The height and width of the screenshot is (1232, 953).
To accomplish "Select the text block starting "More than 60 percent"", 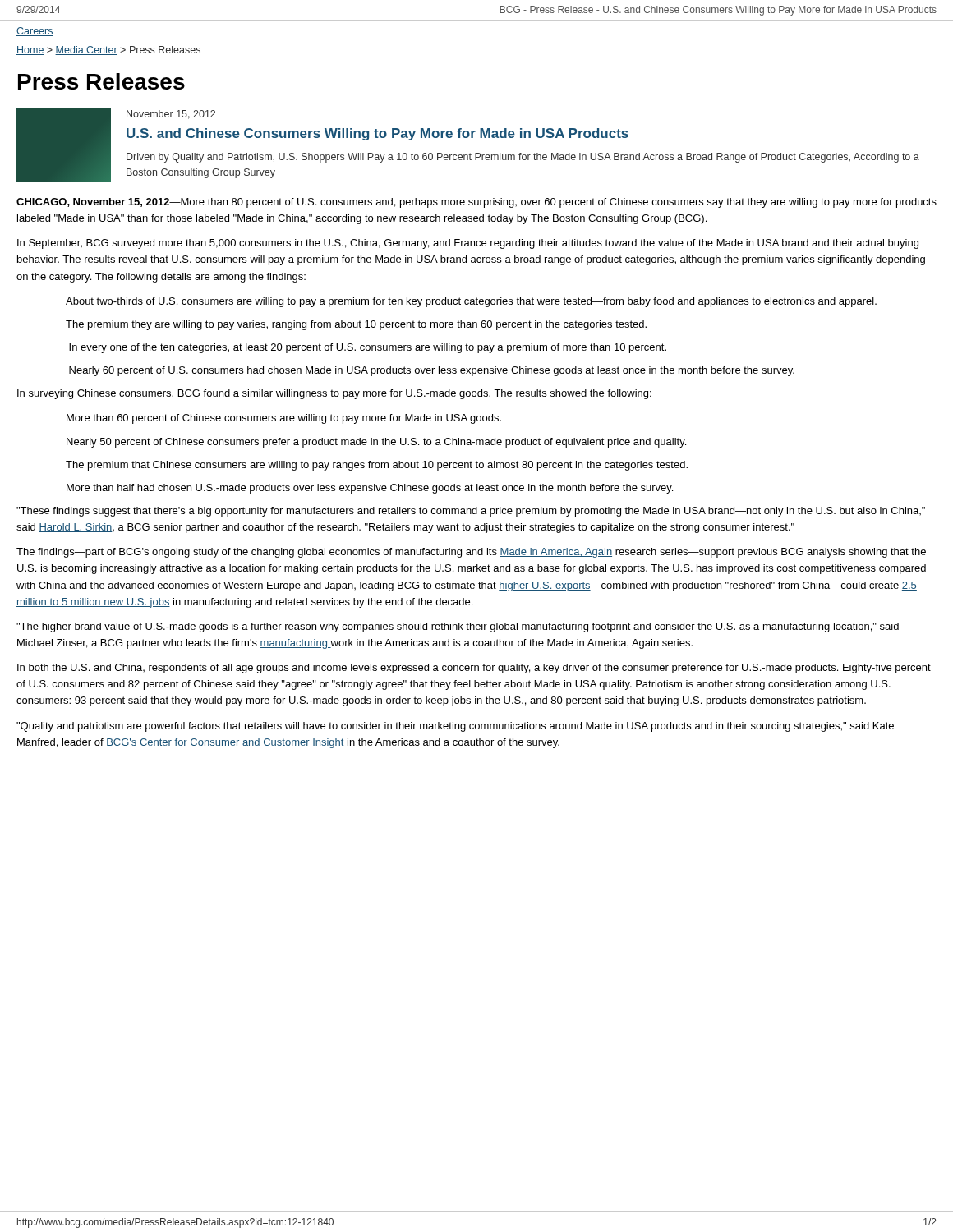I will click(x=284, y=418).
